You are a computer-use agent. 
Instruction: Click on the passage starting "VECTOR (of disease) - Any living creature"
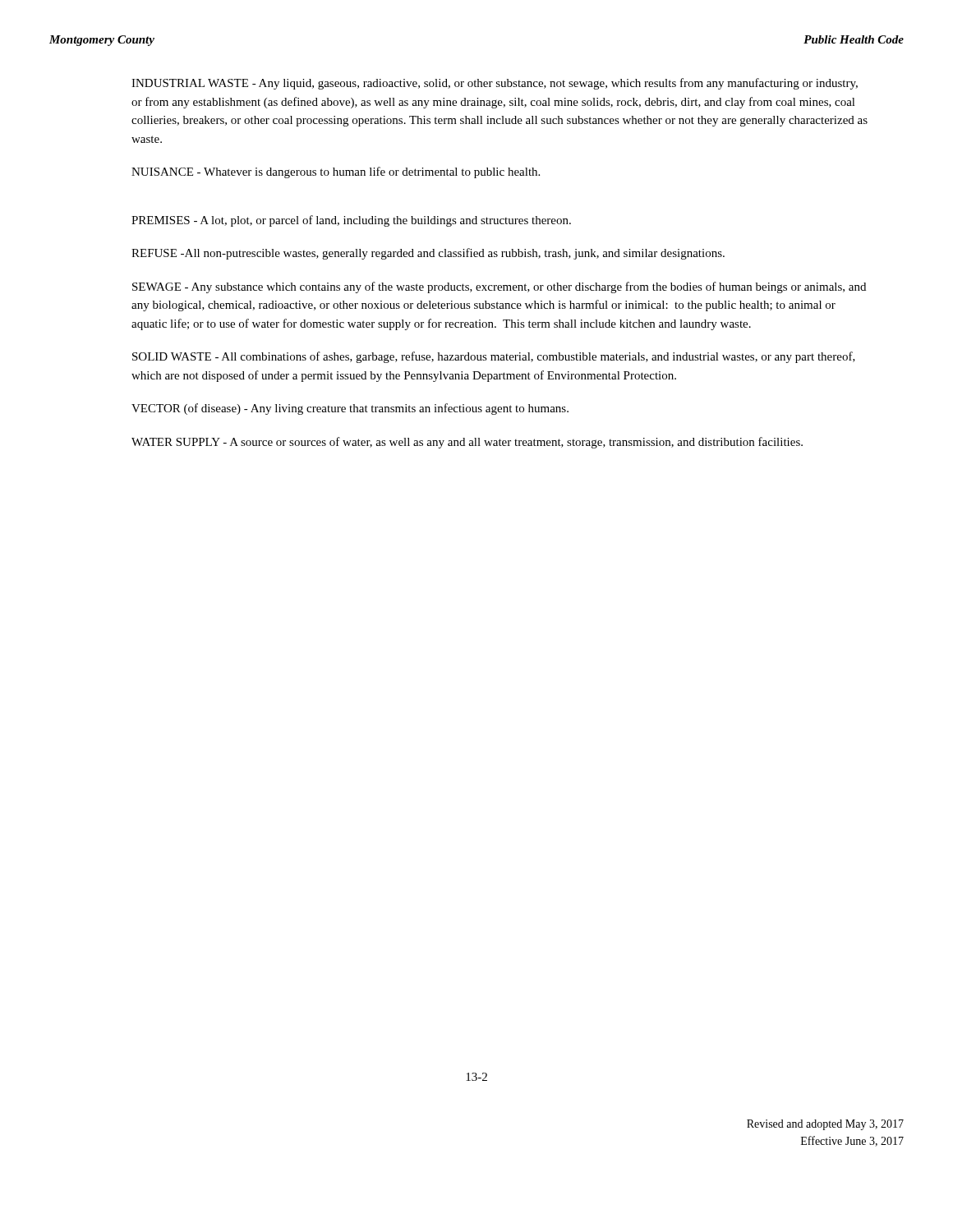(x=350, y=408)
